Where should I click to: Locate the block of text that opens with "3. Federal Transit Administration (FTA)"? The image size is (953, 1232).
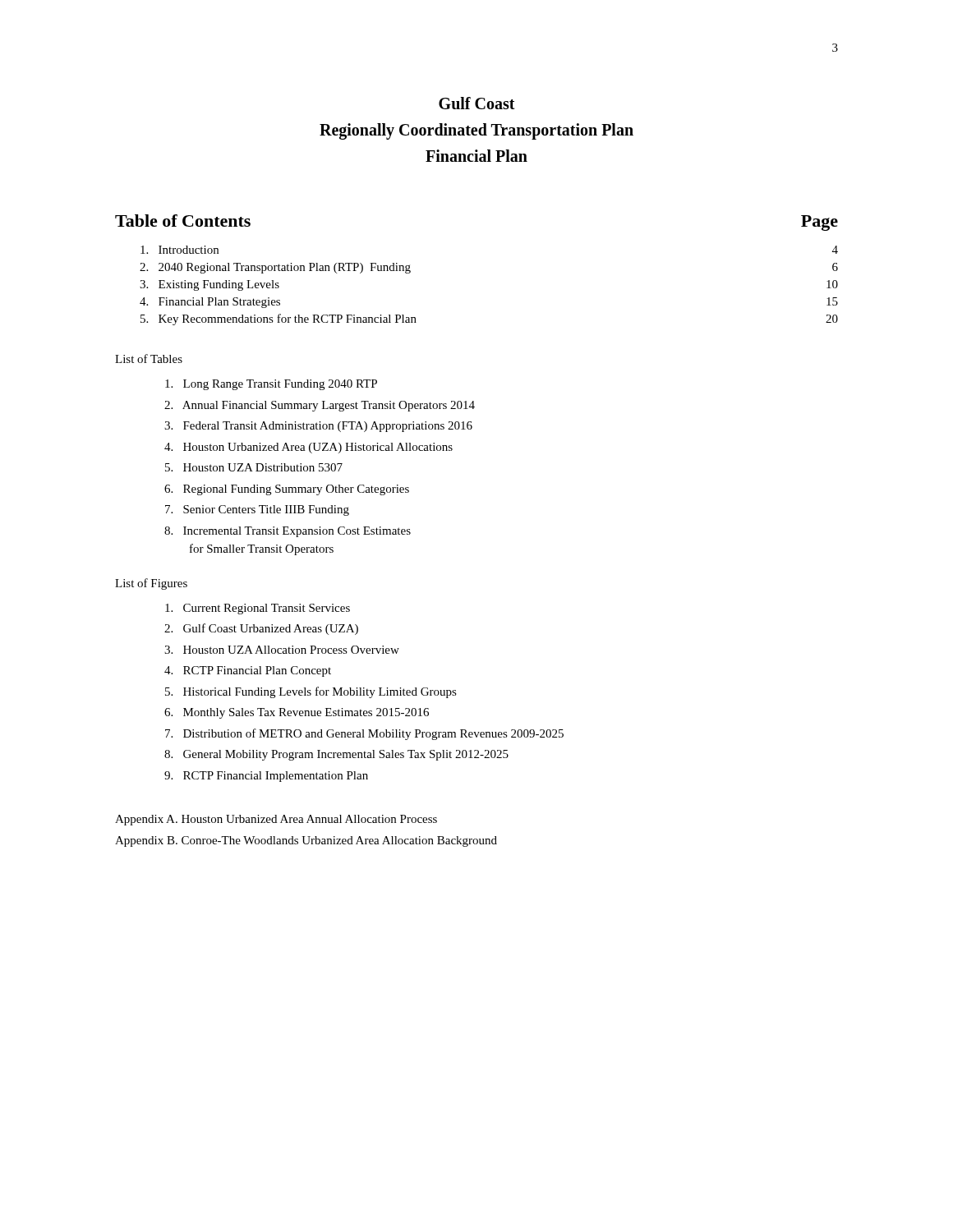point(318,425)
